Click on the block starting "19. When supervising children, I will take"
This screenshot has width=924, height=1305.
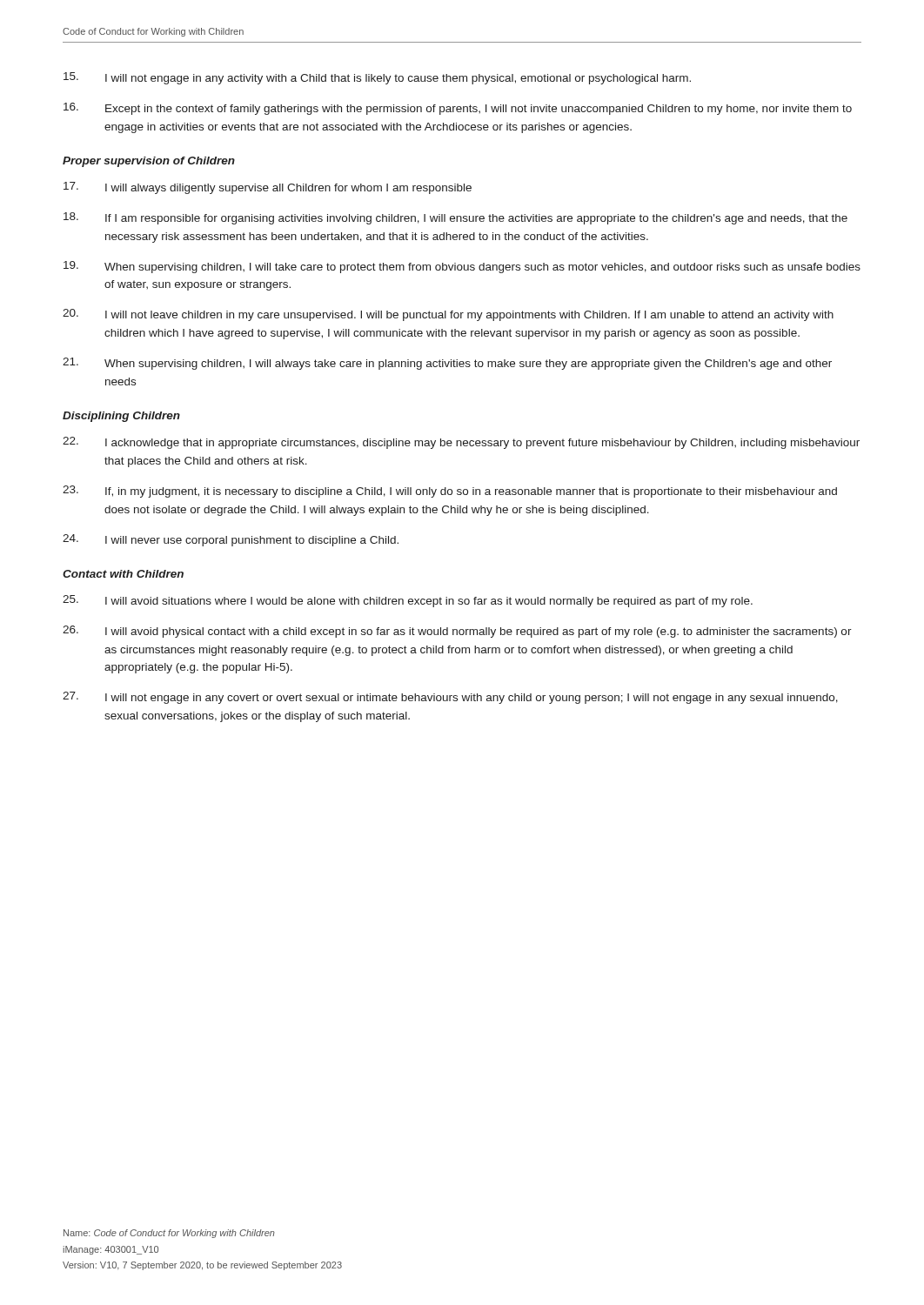point(462,276)
